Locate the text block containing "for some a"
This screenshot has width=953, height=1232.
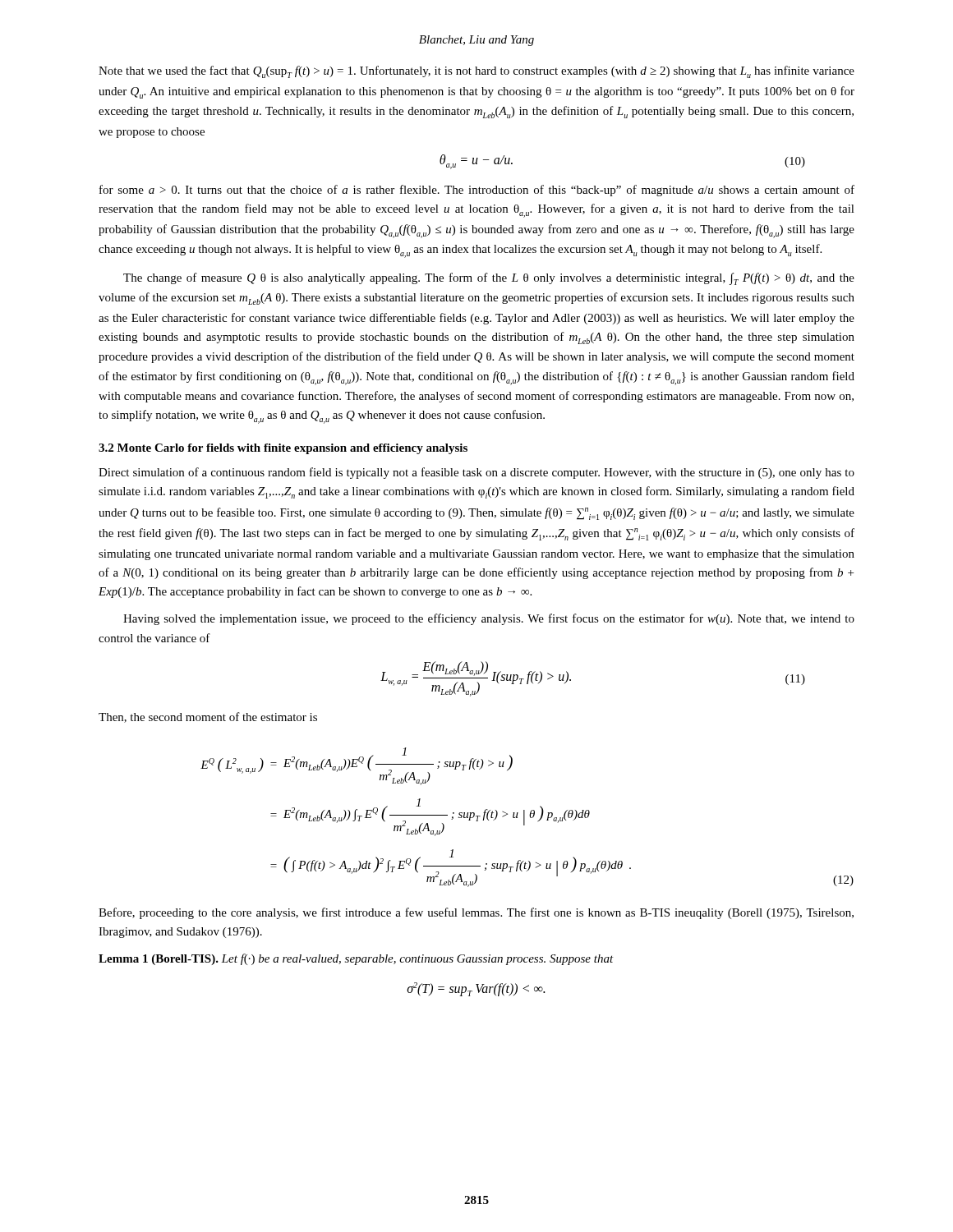point(476,221)
